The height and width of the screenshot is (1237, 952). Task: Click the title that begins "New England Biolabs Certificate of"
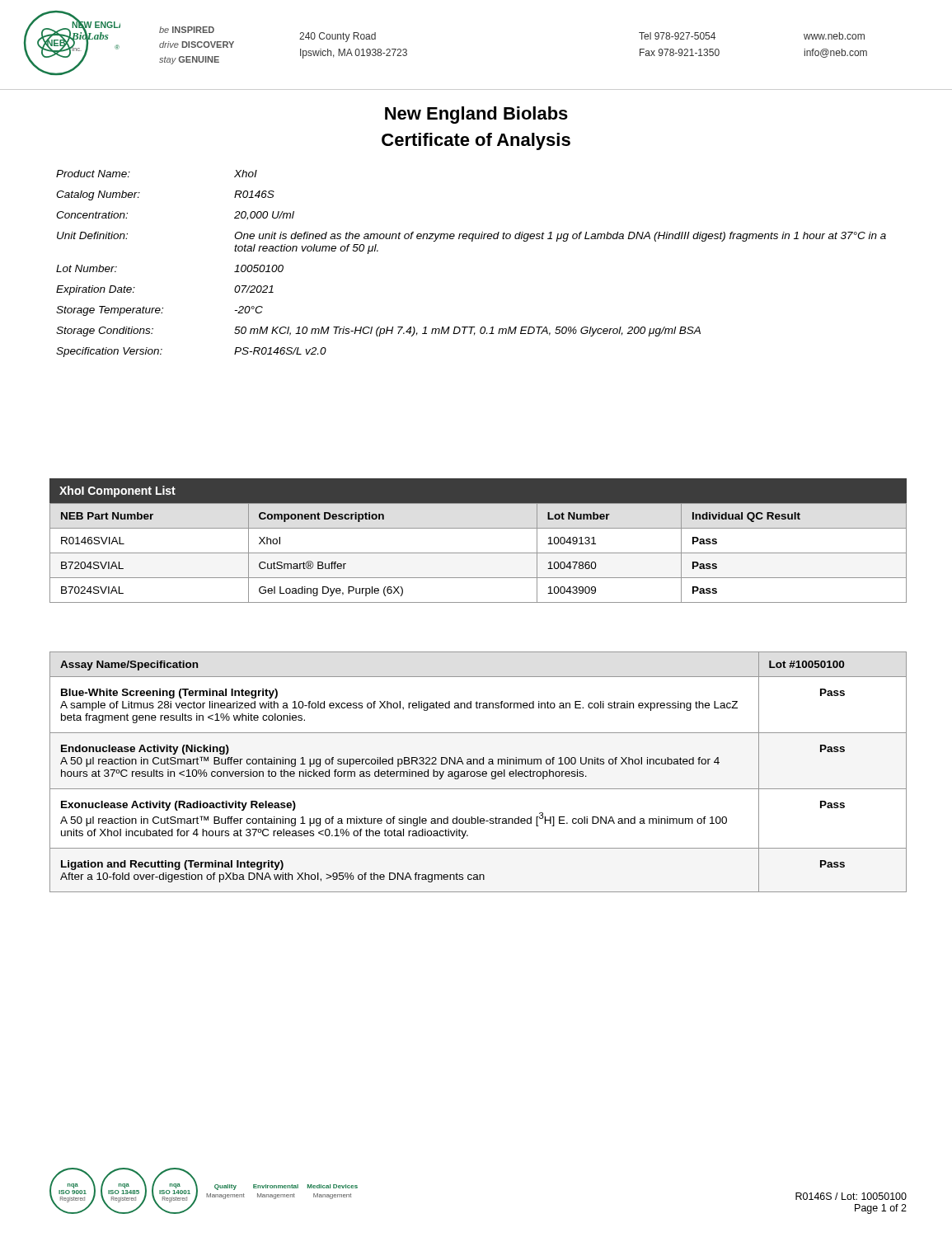(x=476, y=127)
